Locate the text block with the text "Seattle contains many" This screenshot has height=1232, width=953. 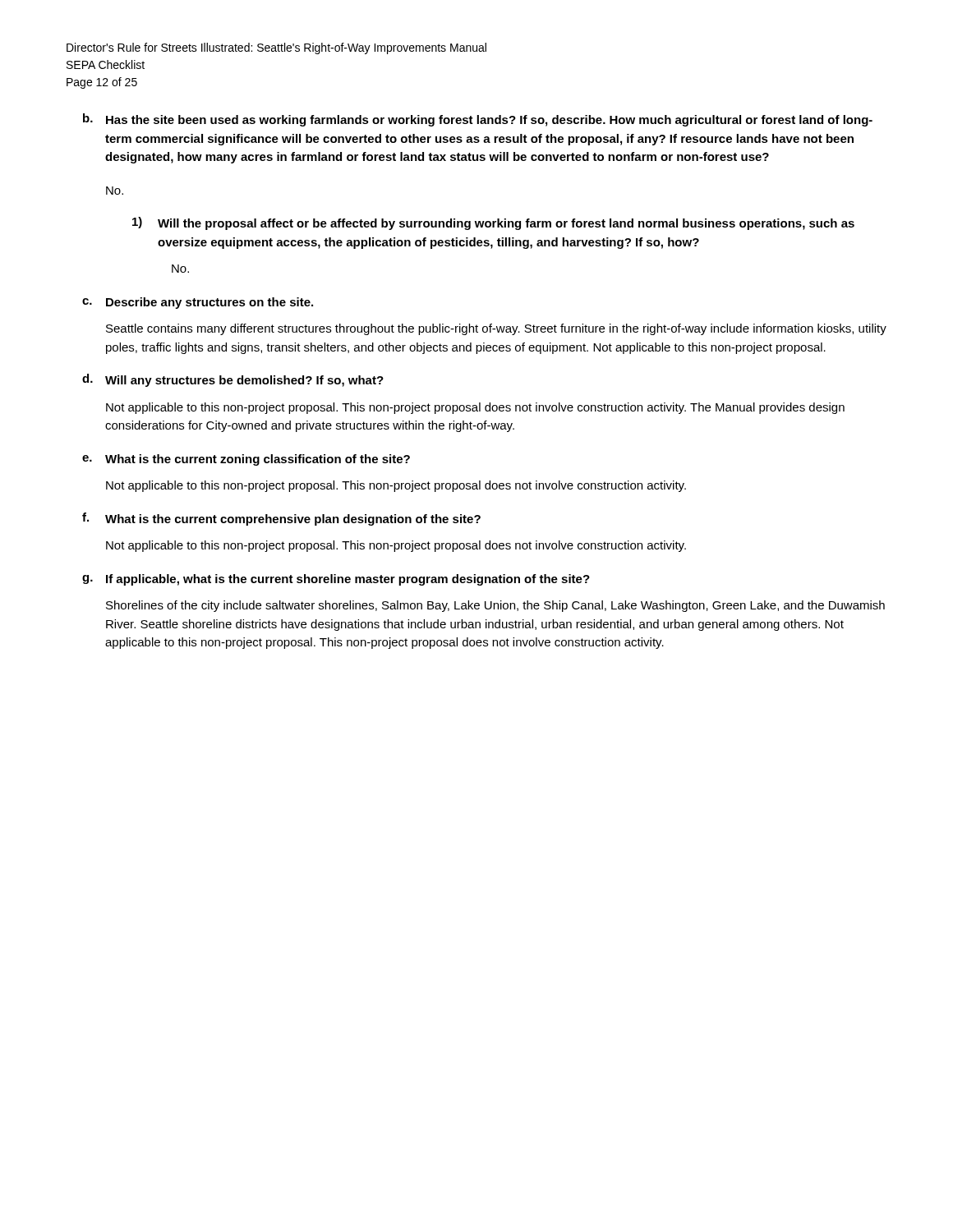[496, 337]
